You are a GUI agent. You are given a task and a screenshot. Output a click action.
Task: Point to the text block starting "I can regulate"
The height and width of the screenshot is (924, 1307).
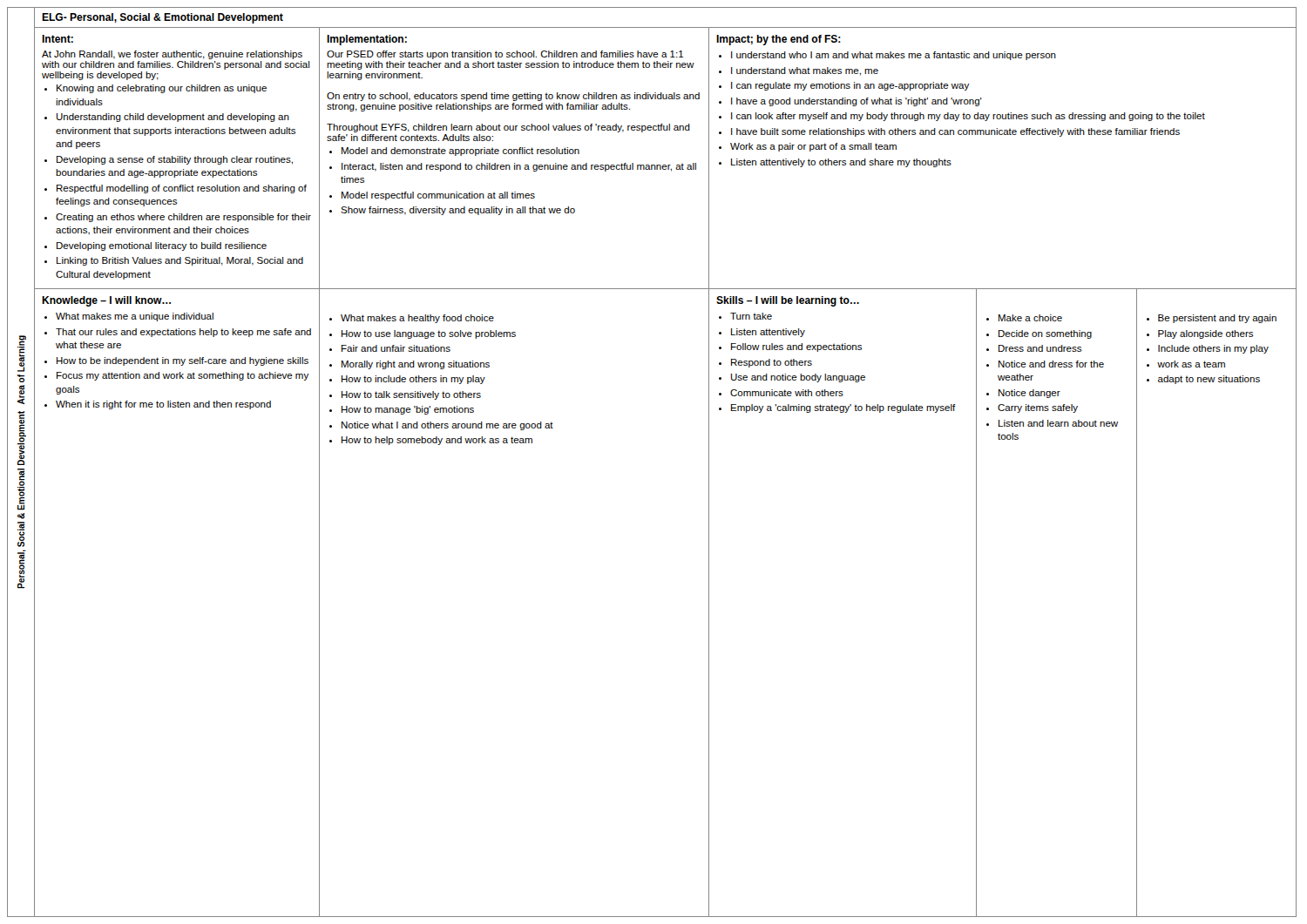pos(850,85)
